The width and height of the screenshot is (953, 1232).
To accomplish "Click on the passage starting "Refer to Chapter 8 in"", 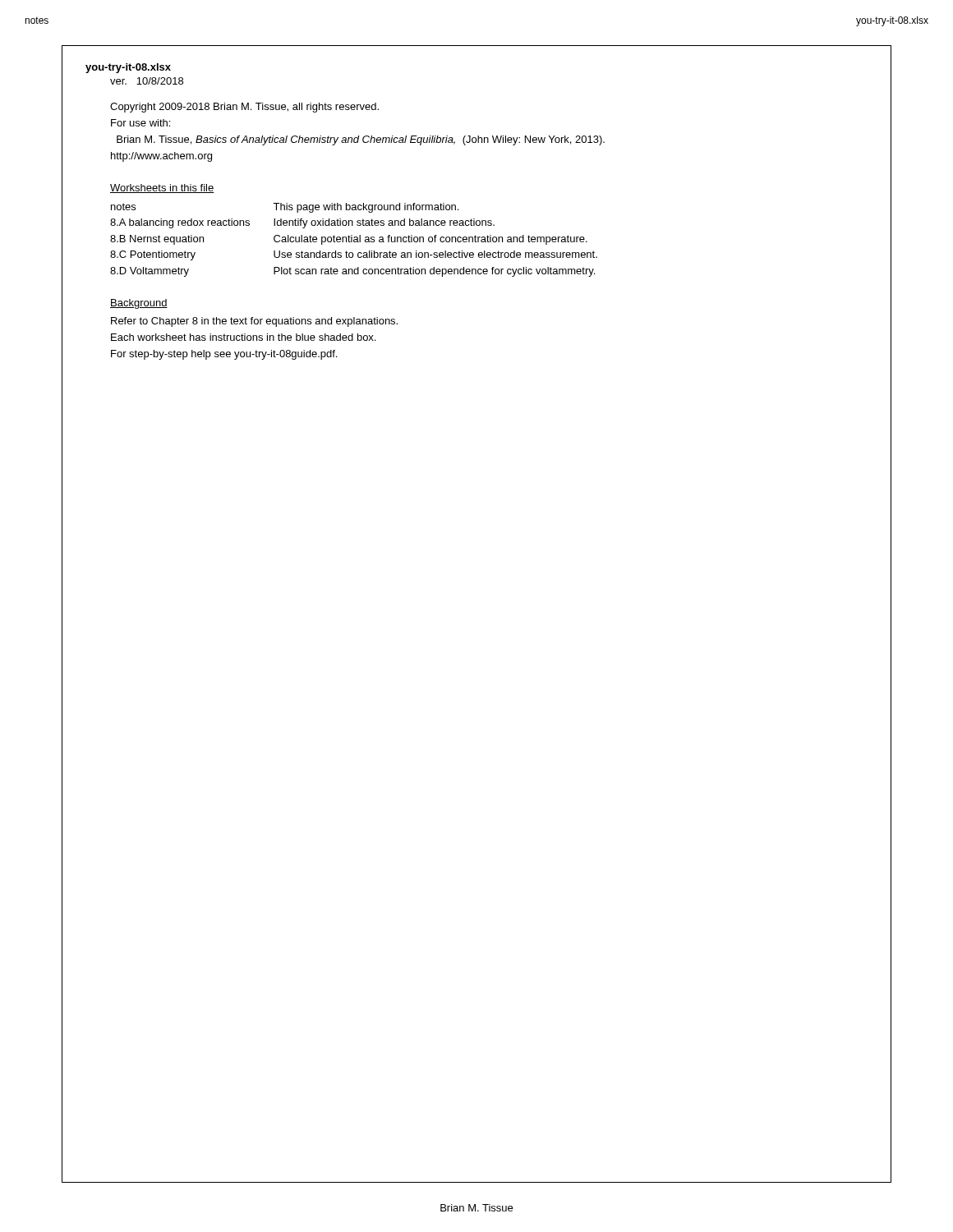I will click(x=254, y=337).
